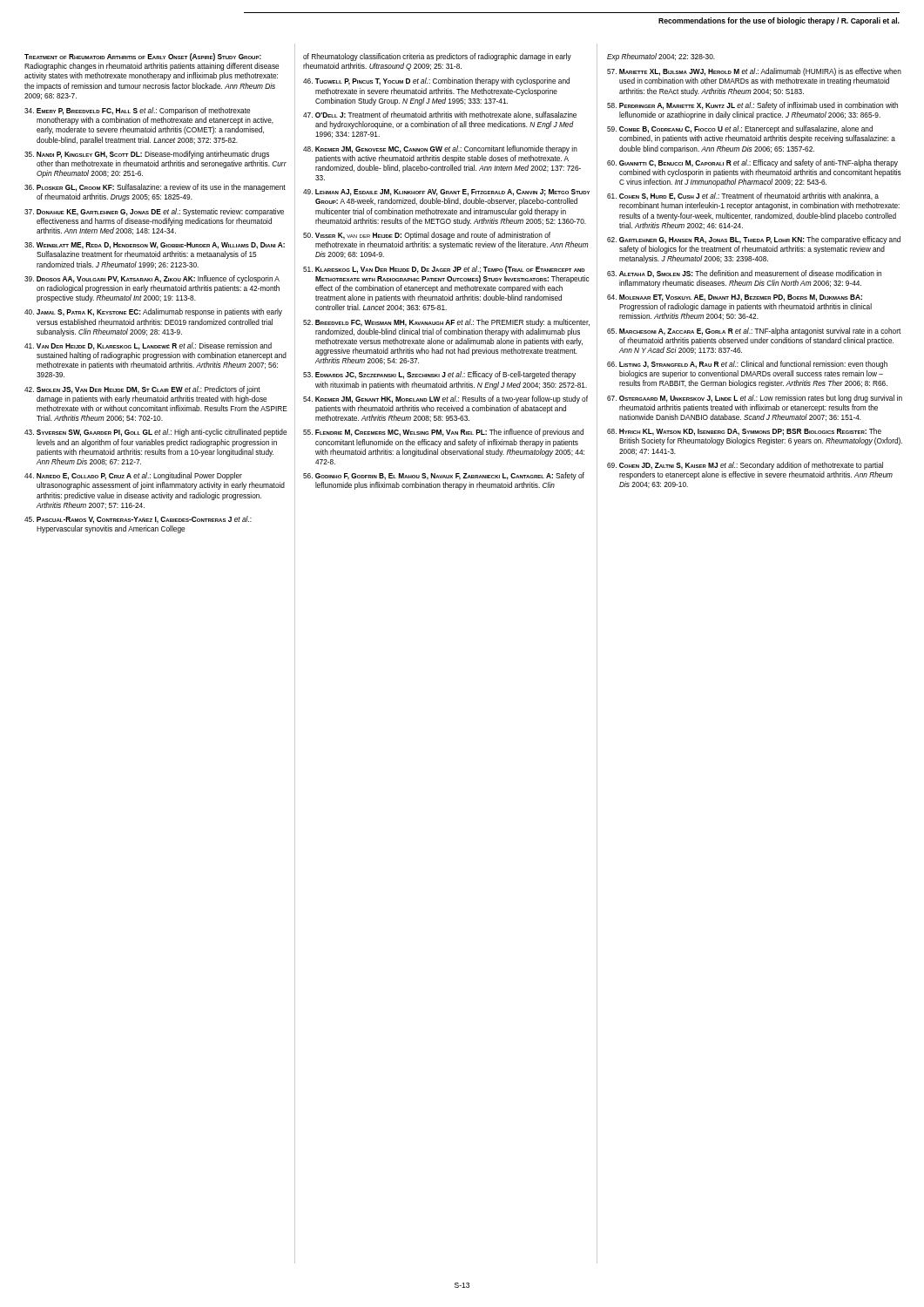
Task: Where is the passage that starts "40. Jamal S, Patra K, Keystone EC: Adalimumab"?
Action: [153, 322]
